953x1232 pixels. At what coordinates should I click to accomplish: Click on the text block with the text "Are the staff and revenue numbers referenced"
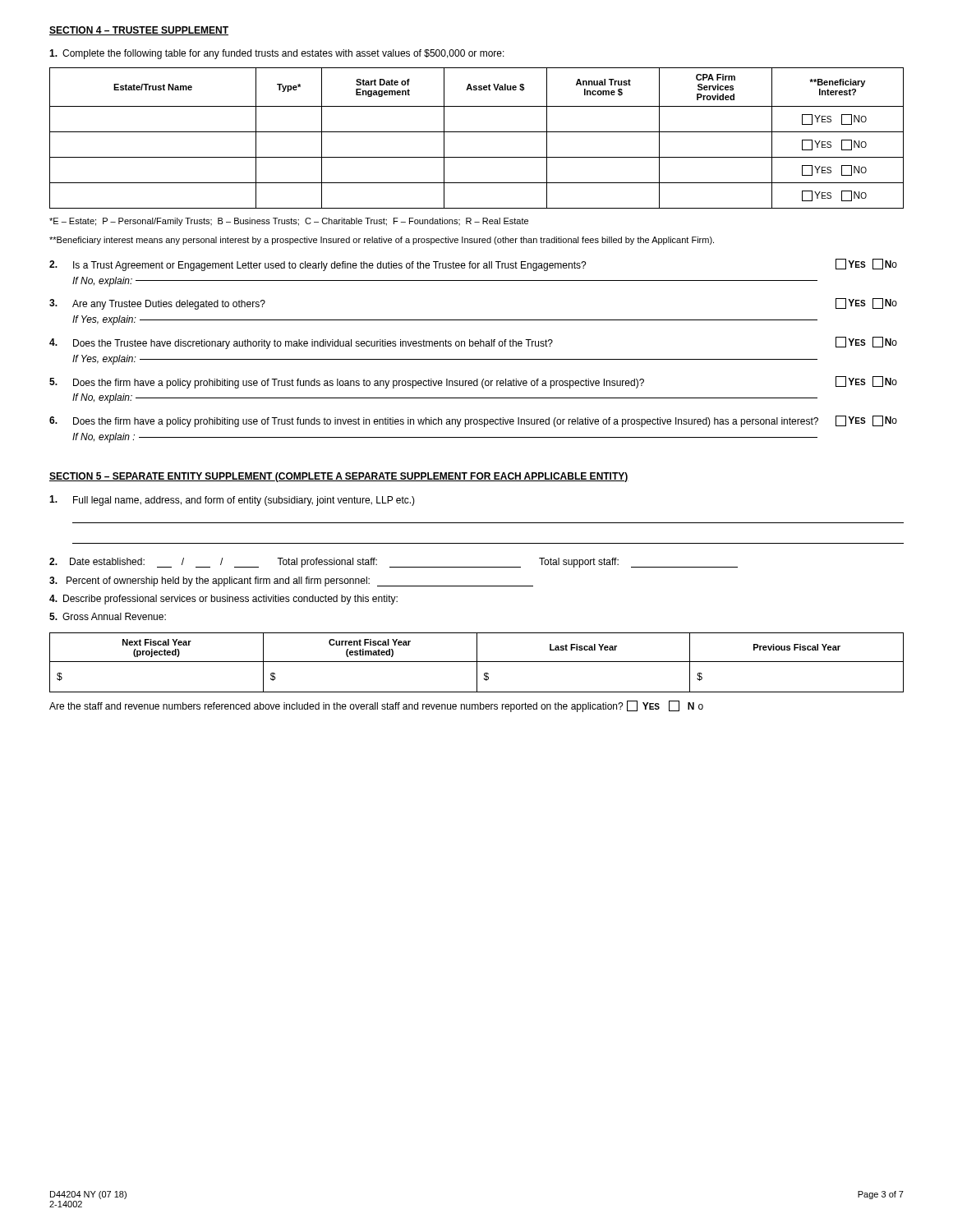tap(376, 706)
